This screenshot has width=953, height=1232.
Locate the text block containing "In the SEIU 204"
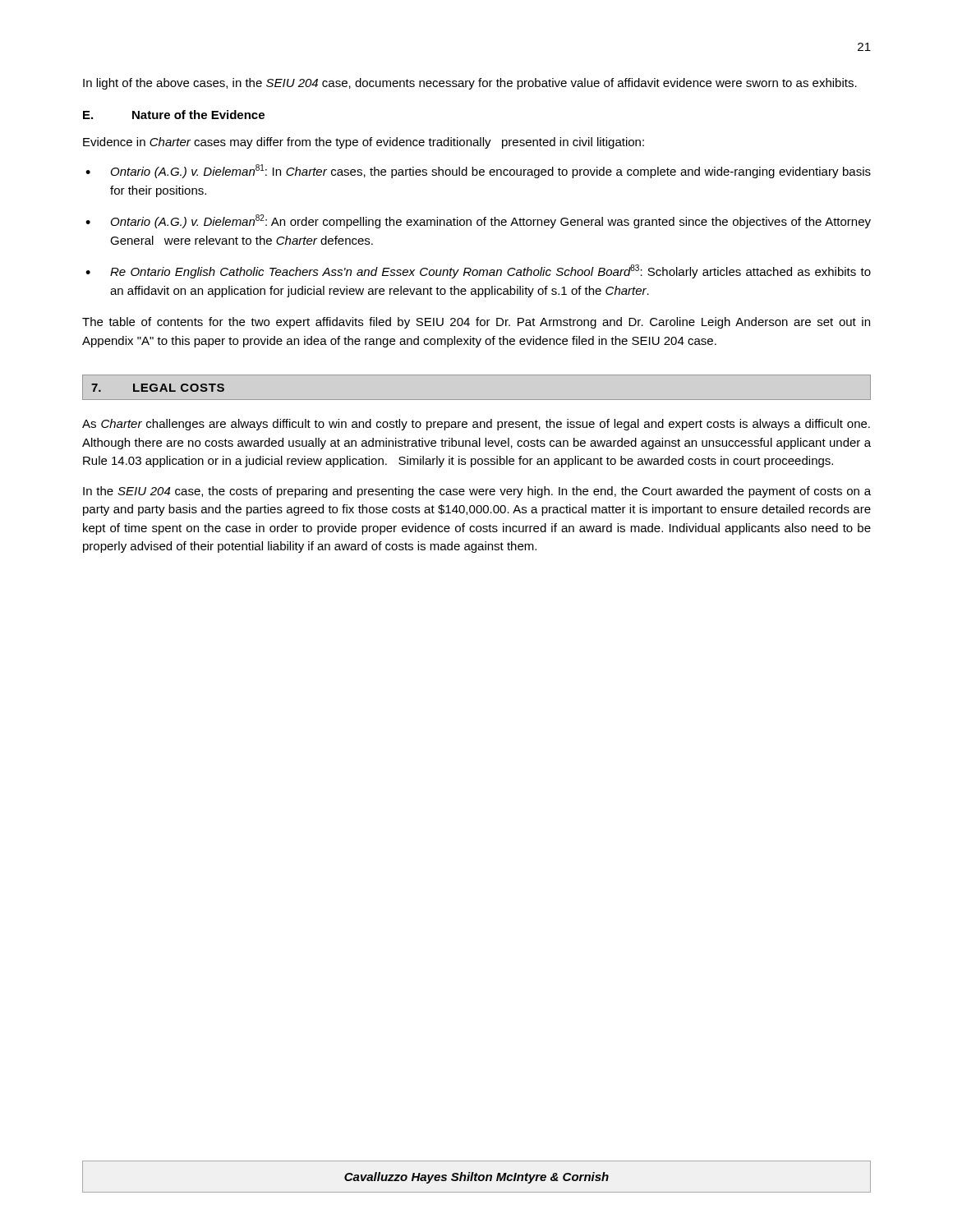tap(476, 518)
